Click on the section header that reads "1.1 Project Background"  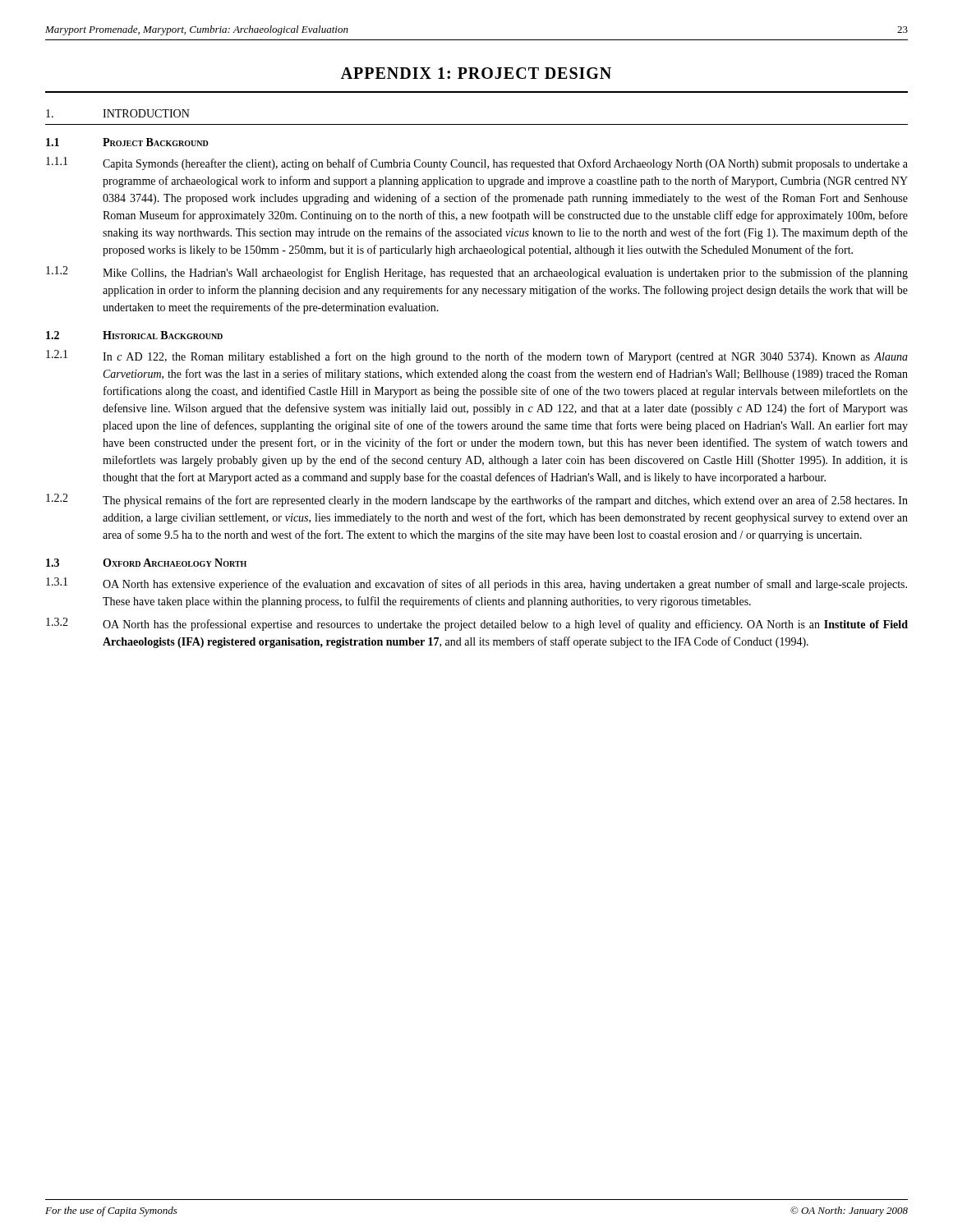pyautogui.click(x=127, y=143)
